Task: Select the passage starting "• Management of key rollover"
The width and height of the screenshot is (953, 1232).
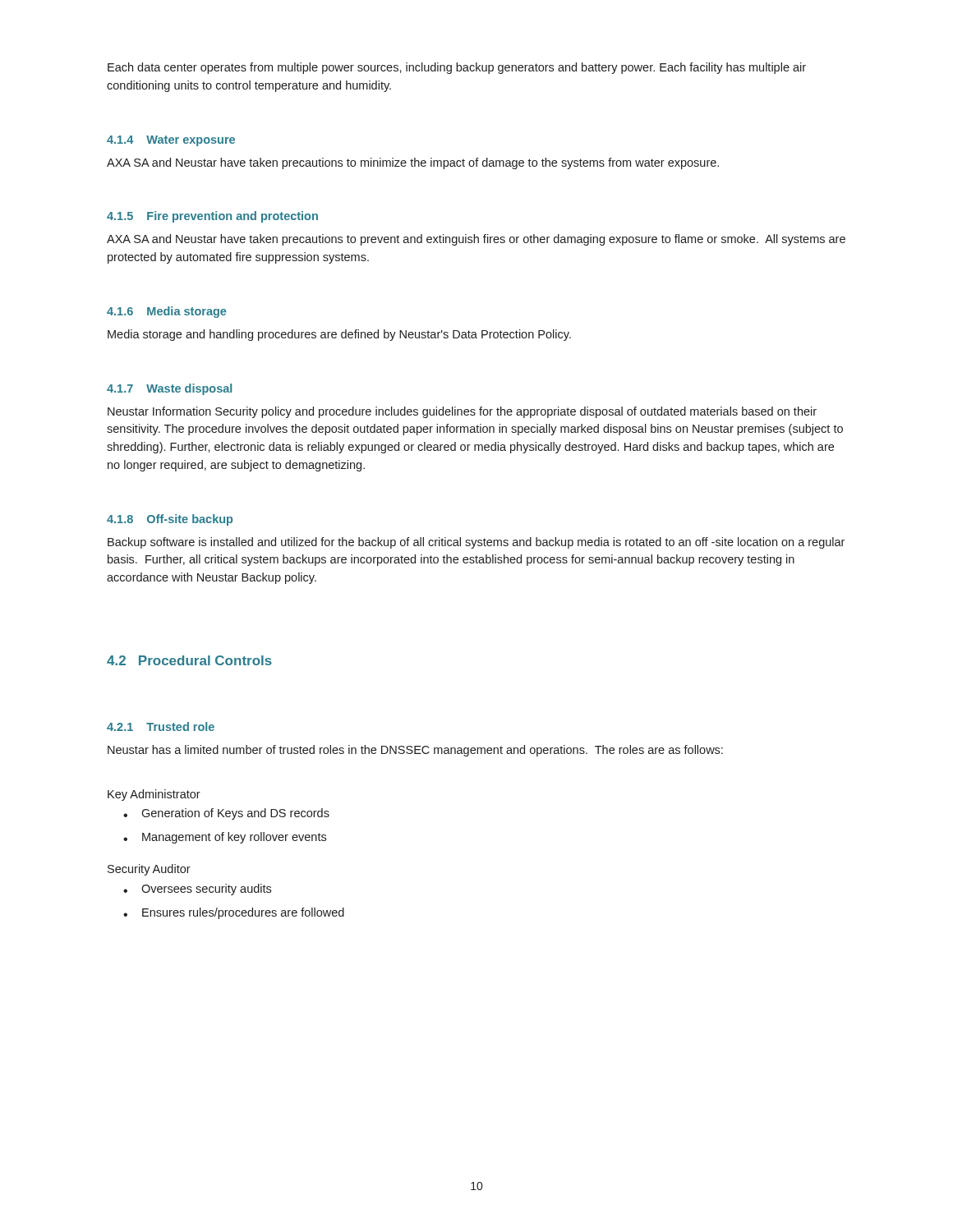Action: 225,839
